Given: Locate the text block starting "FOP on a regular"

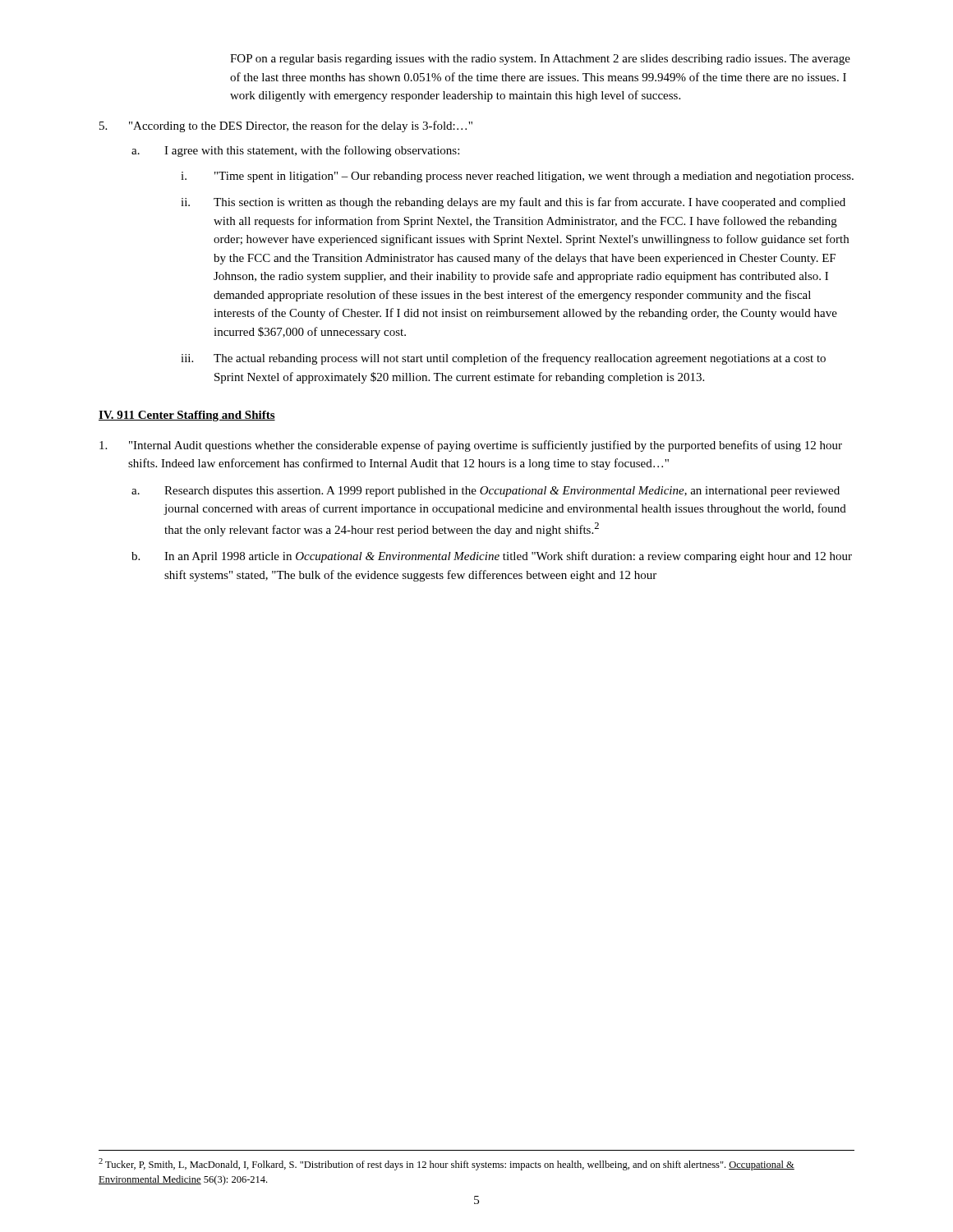Looking at the screenshot, I should tap(540, 77).
